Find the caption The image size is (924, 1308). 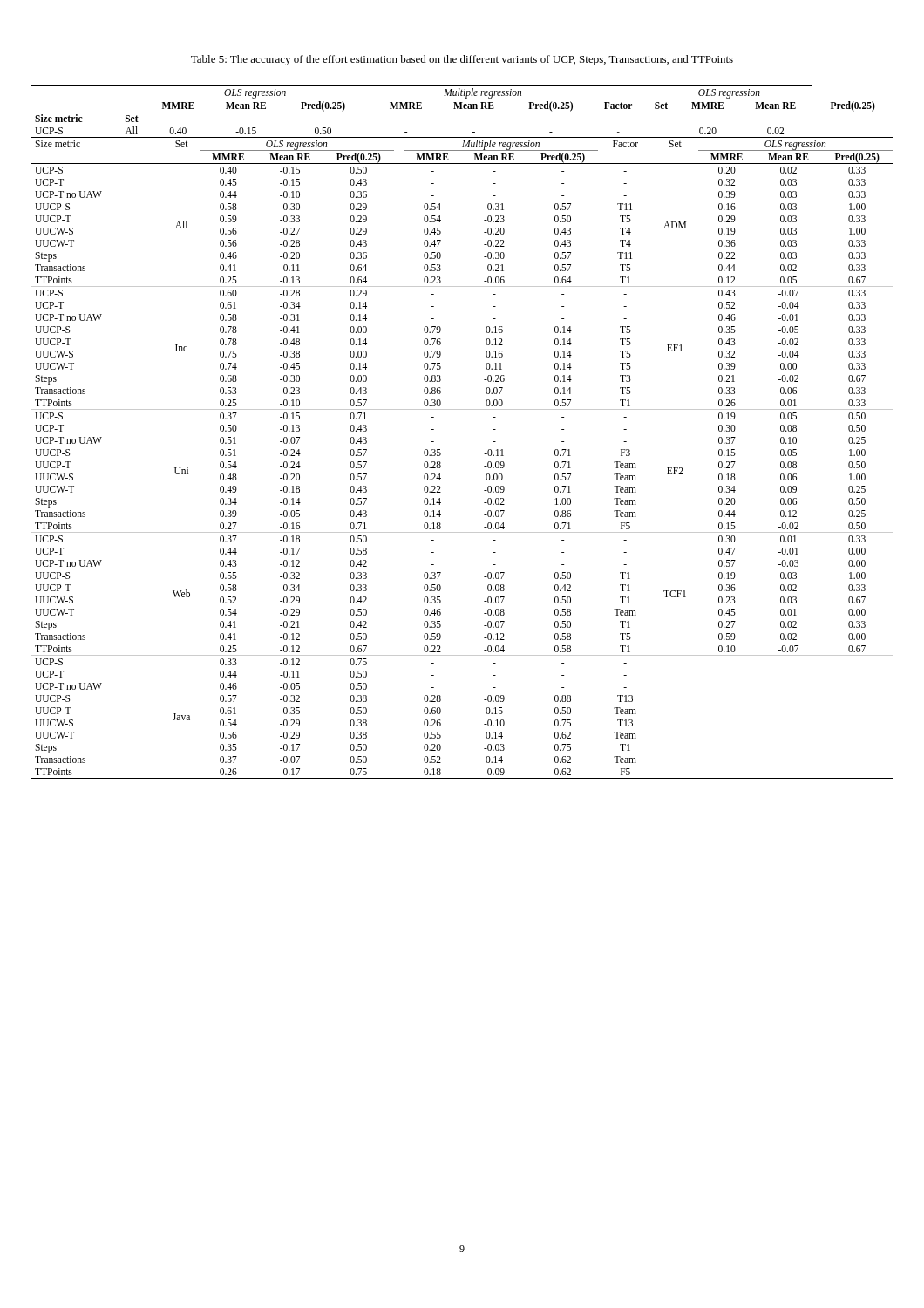click(x=462, y=59)
